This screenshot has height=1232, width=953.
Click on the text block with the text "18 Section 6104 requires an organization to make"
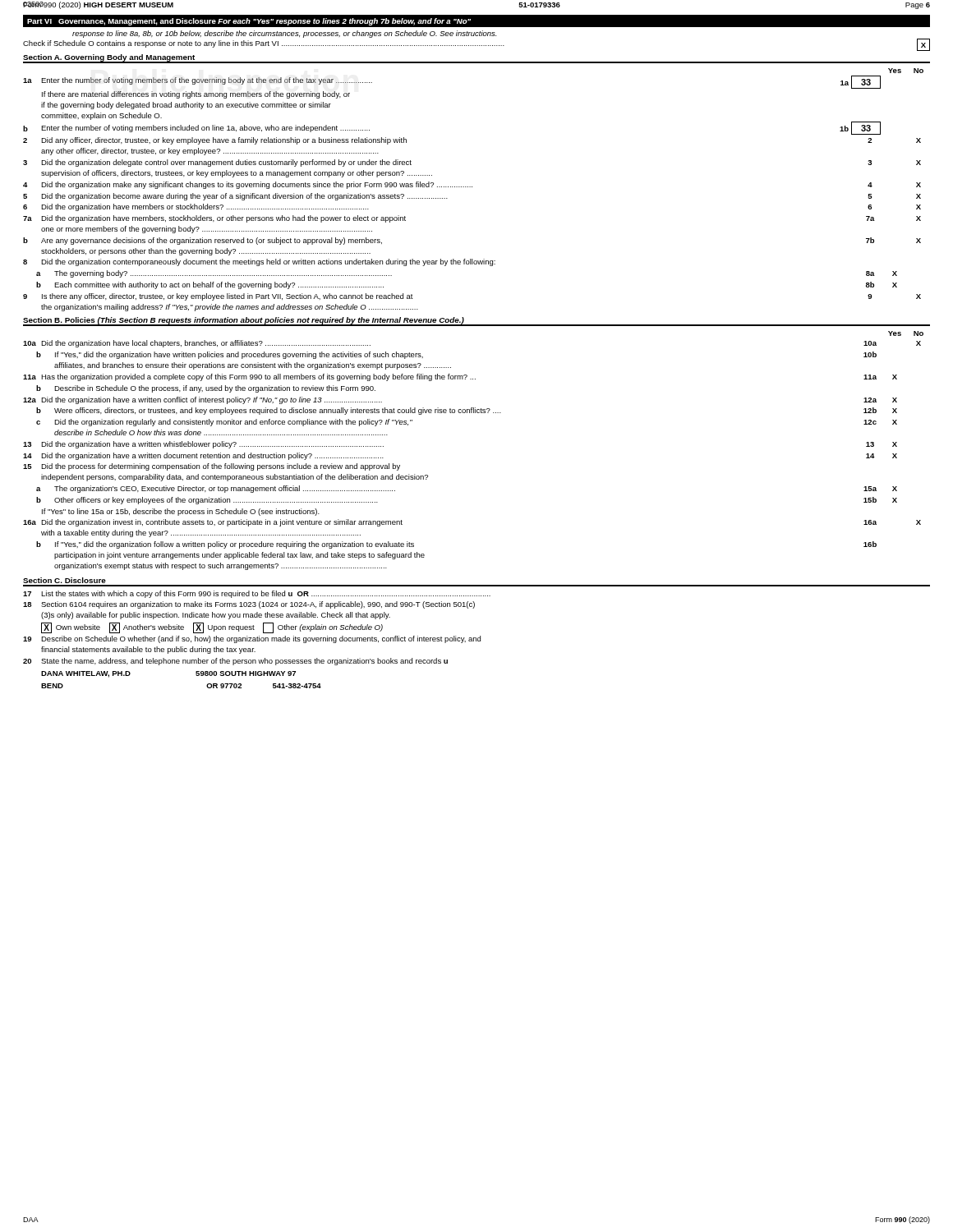pyautogui.click(x=476, y=610)
